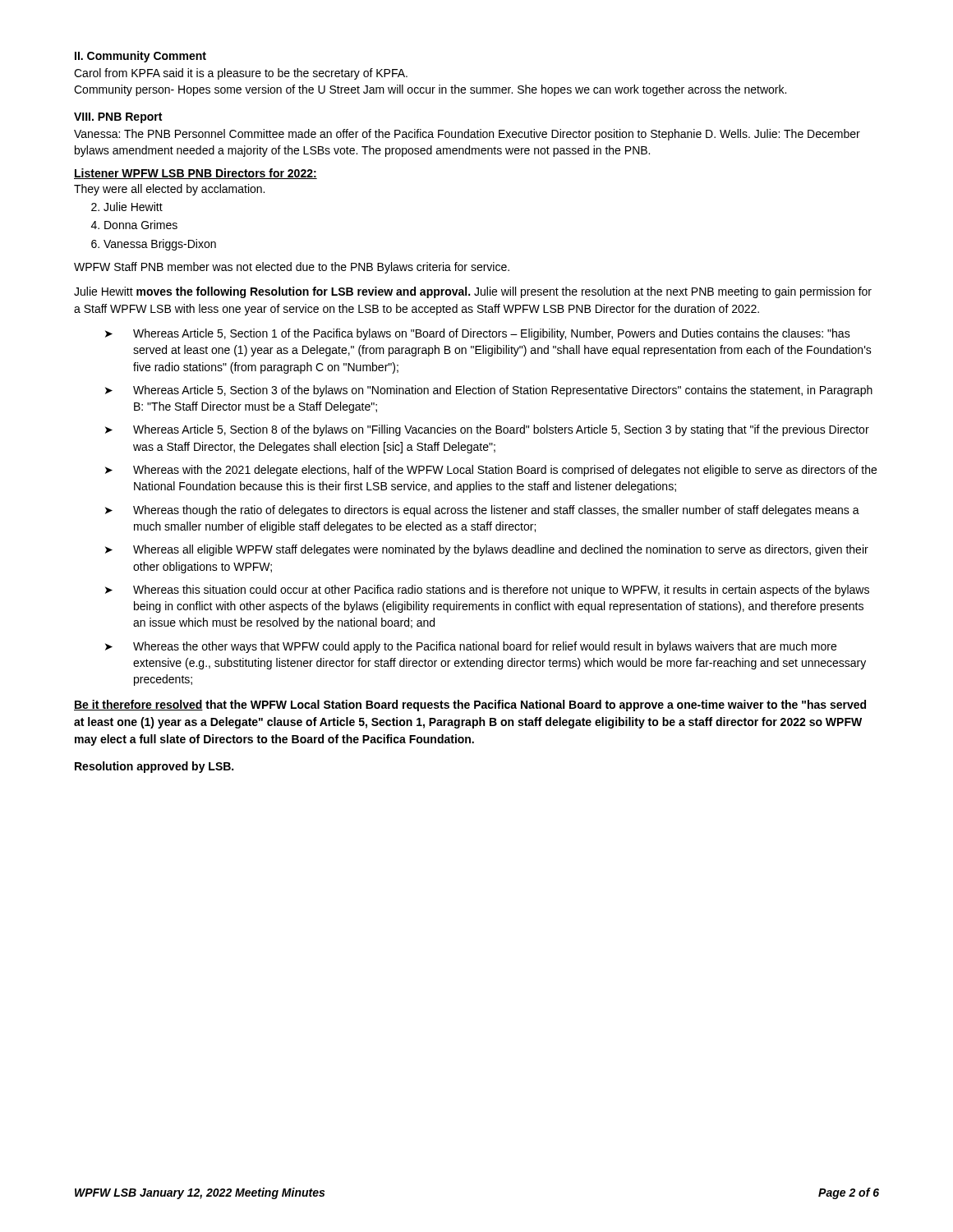Point to "Resolution approved by LSB."
The height and width of the screenshot is (1232, 953).
point(154,766)
